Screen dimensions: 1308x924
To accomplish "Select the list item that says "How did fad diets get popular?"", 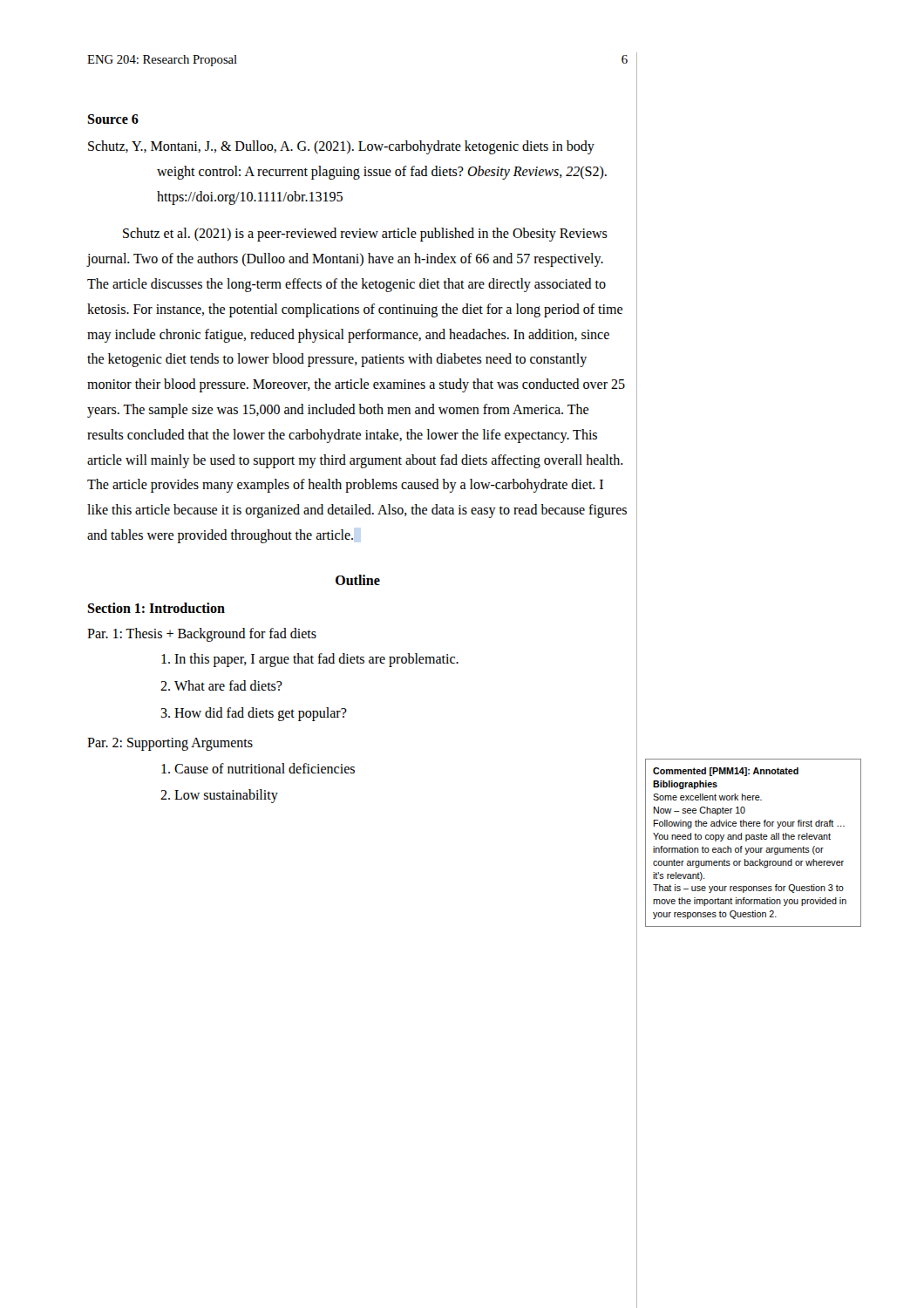I will [261, 712].
